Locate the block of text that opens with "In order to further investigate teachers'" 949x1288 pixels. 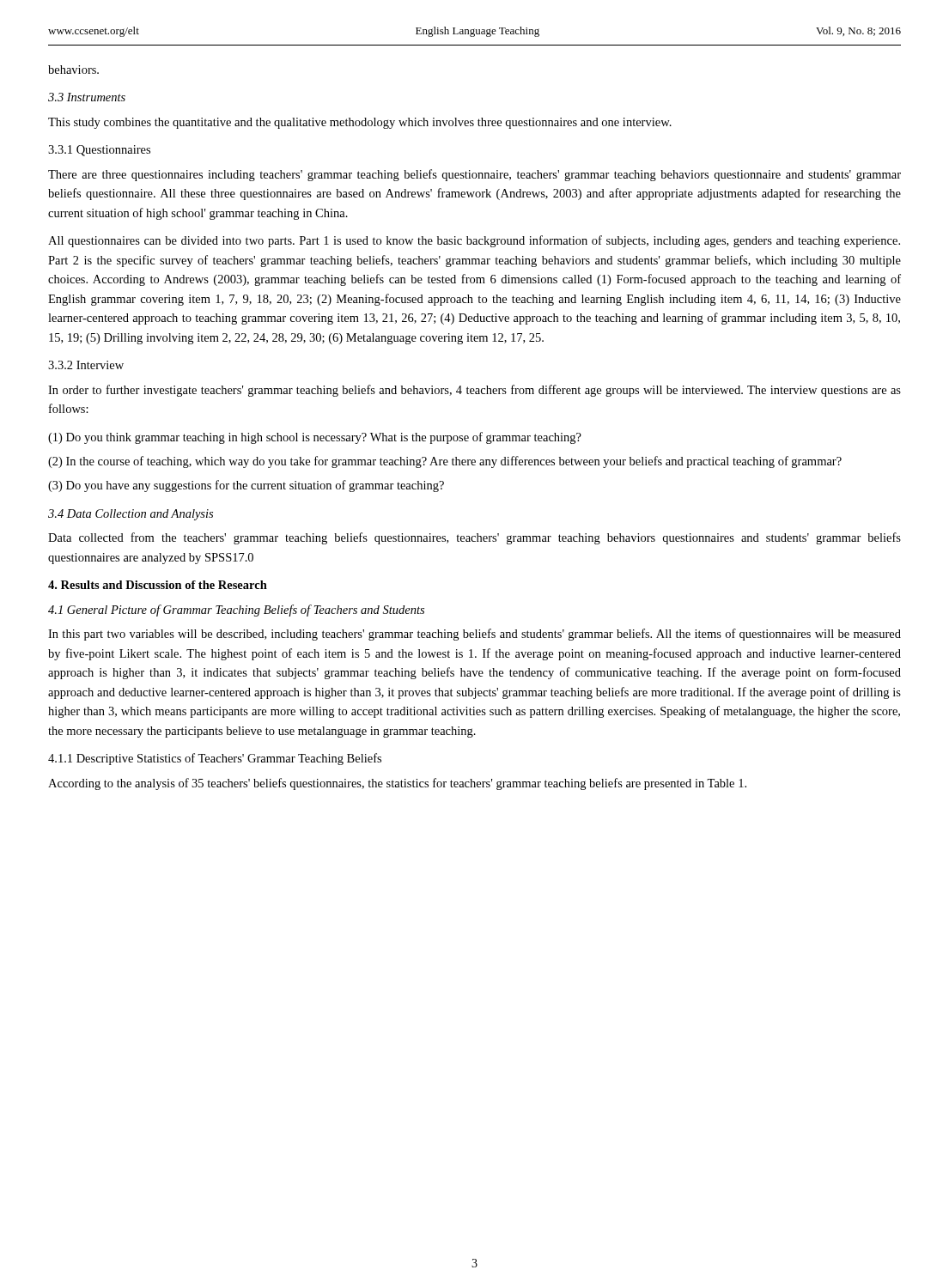(x=474, y=399)
